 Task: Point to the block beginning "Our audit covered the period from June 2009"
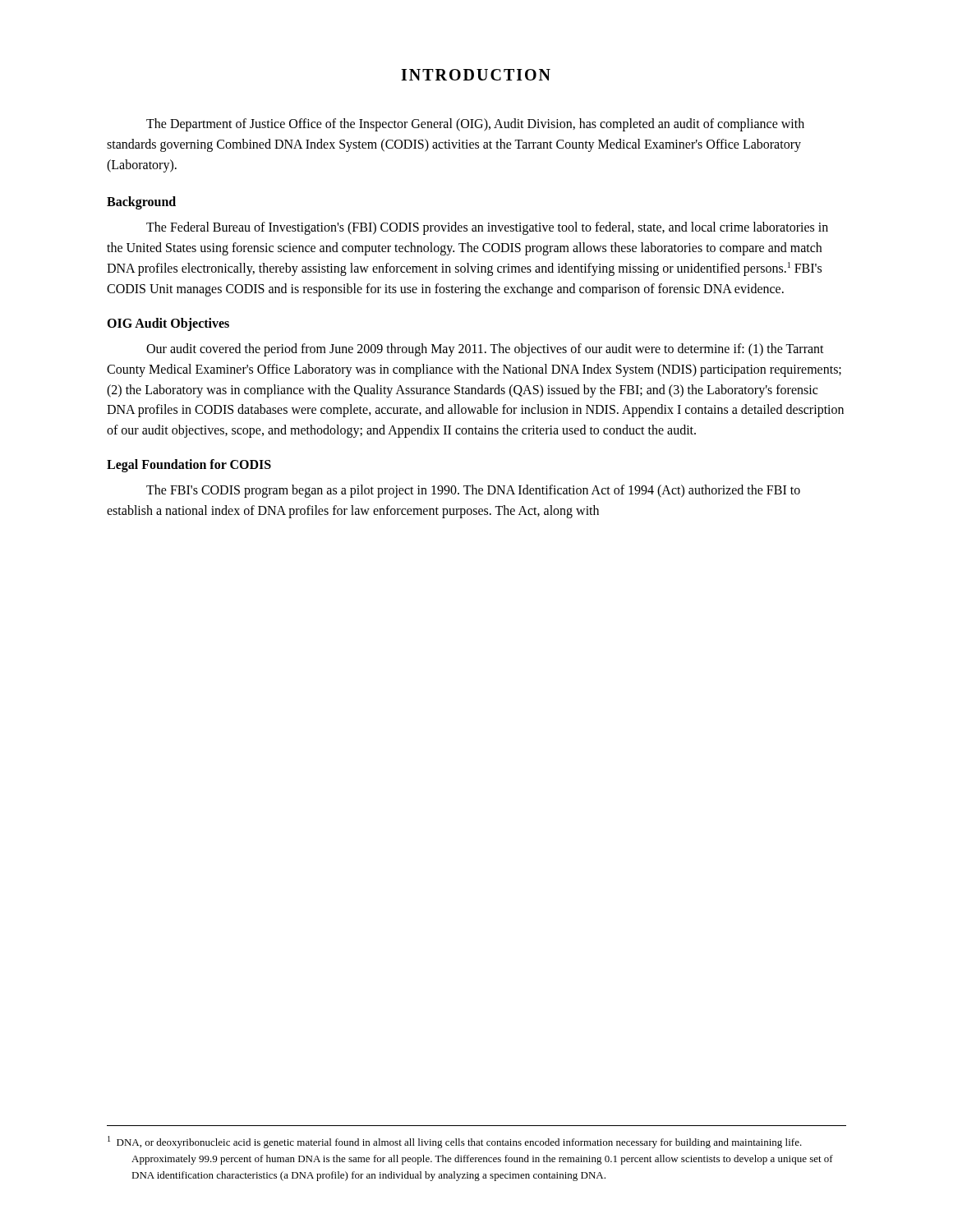point(475,389)
